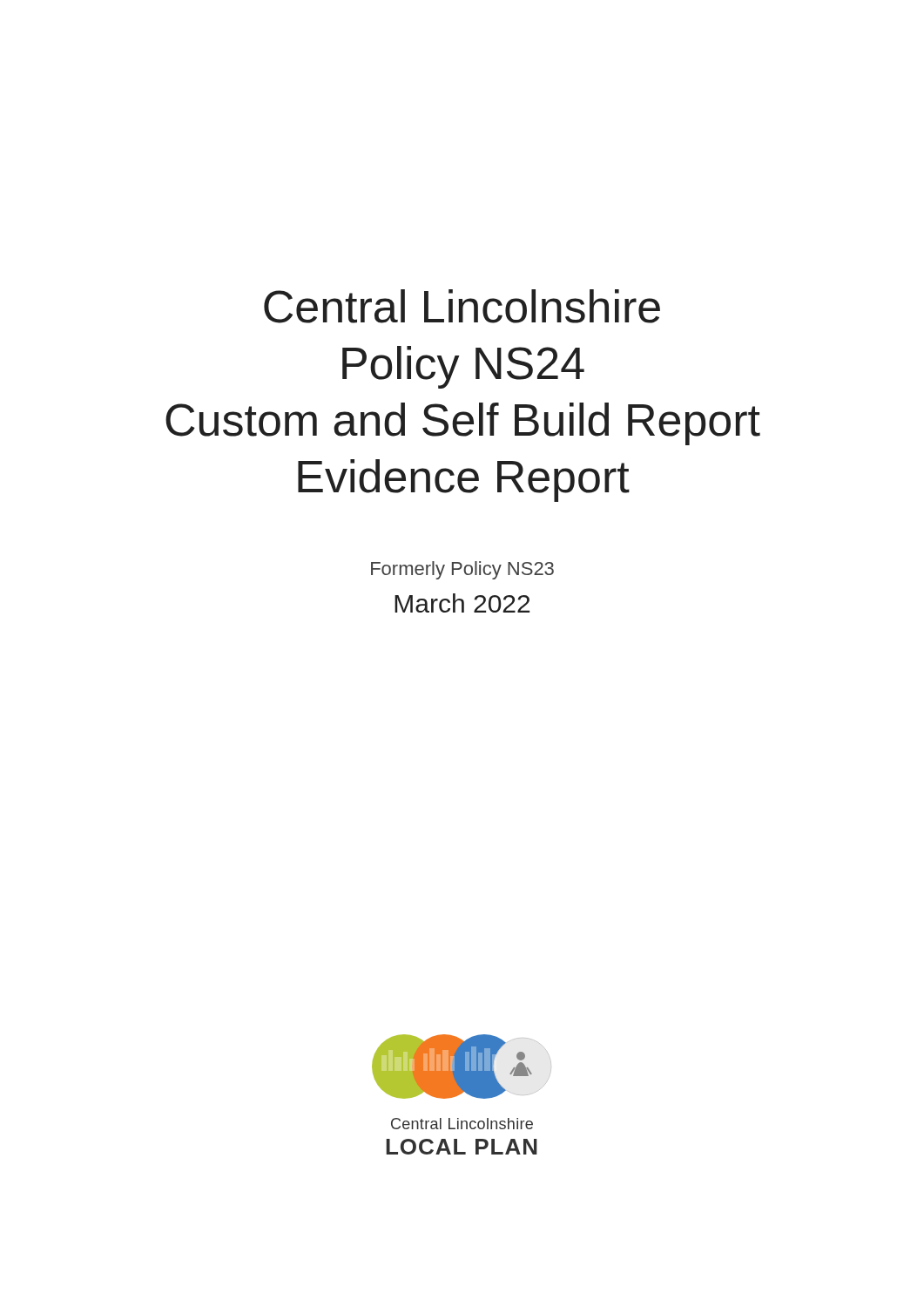Point to "Formerly Policy NS23 March 2022"
Image resolution: width=924 pixels, height=1307 pixels.
(462, 588)
